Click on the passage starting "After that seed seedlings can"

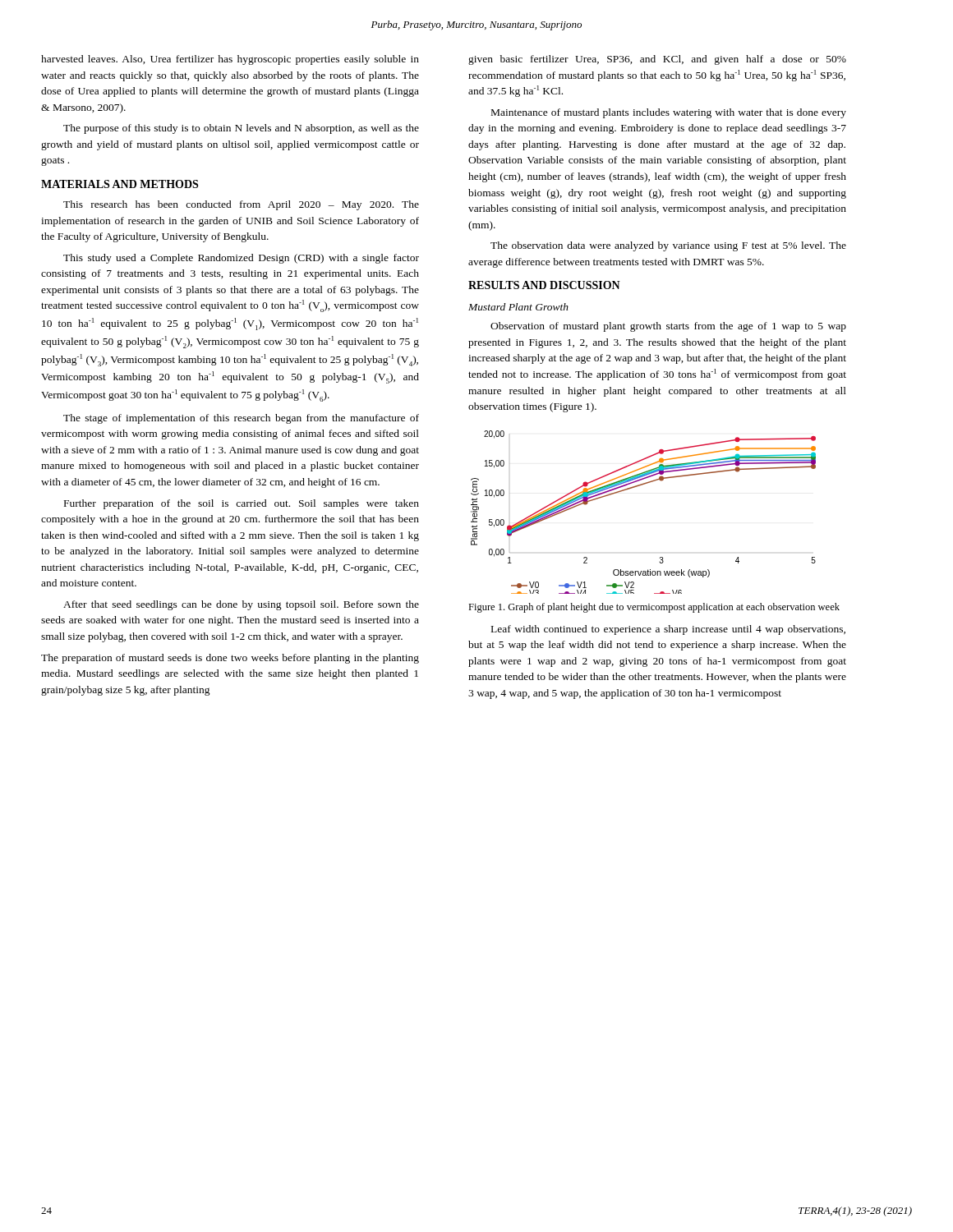[x=230, y=620]
